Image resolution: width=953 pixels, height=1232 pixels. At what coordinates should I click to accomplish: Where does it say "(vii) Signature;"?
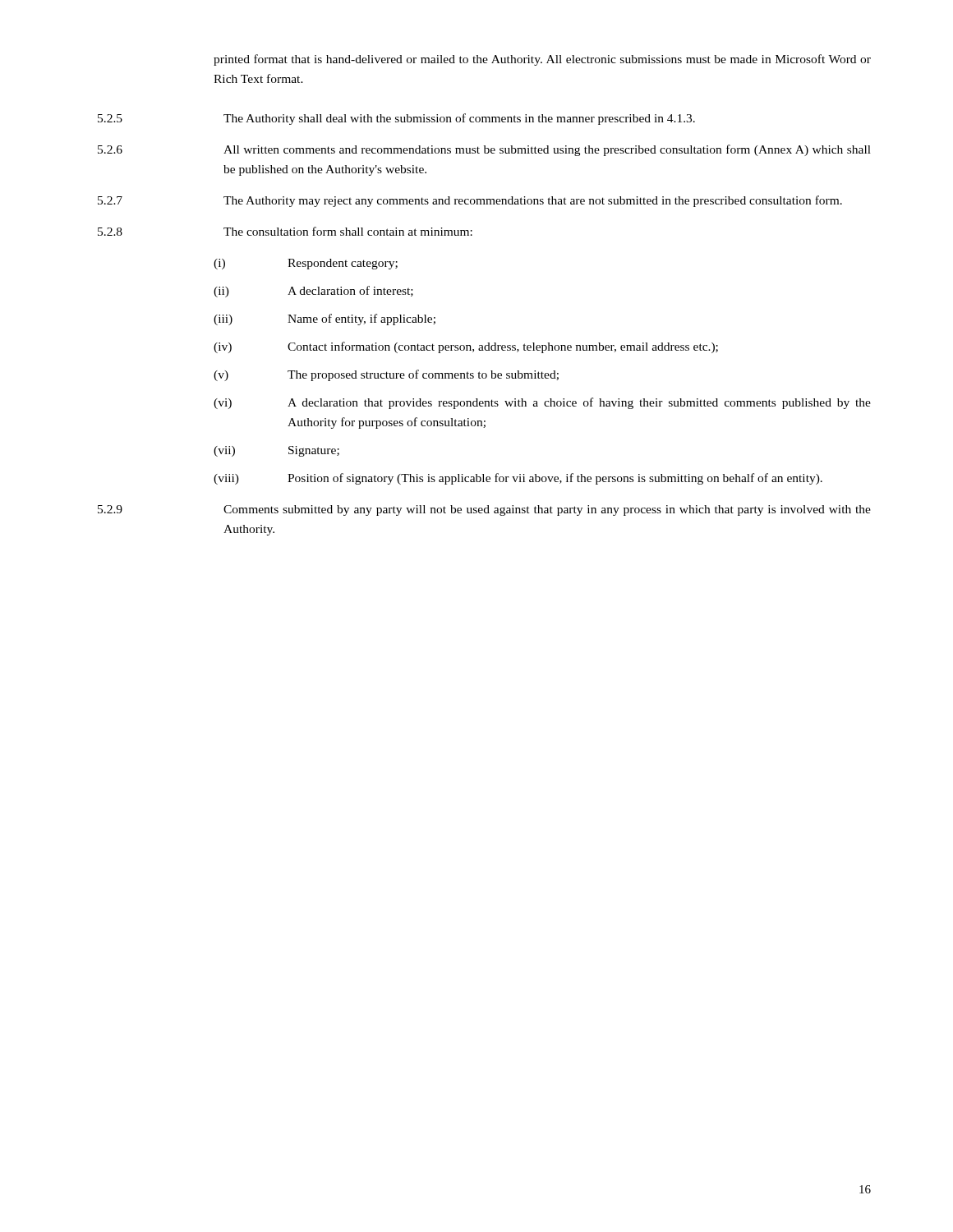tap(221, 451)
